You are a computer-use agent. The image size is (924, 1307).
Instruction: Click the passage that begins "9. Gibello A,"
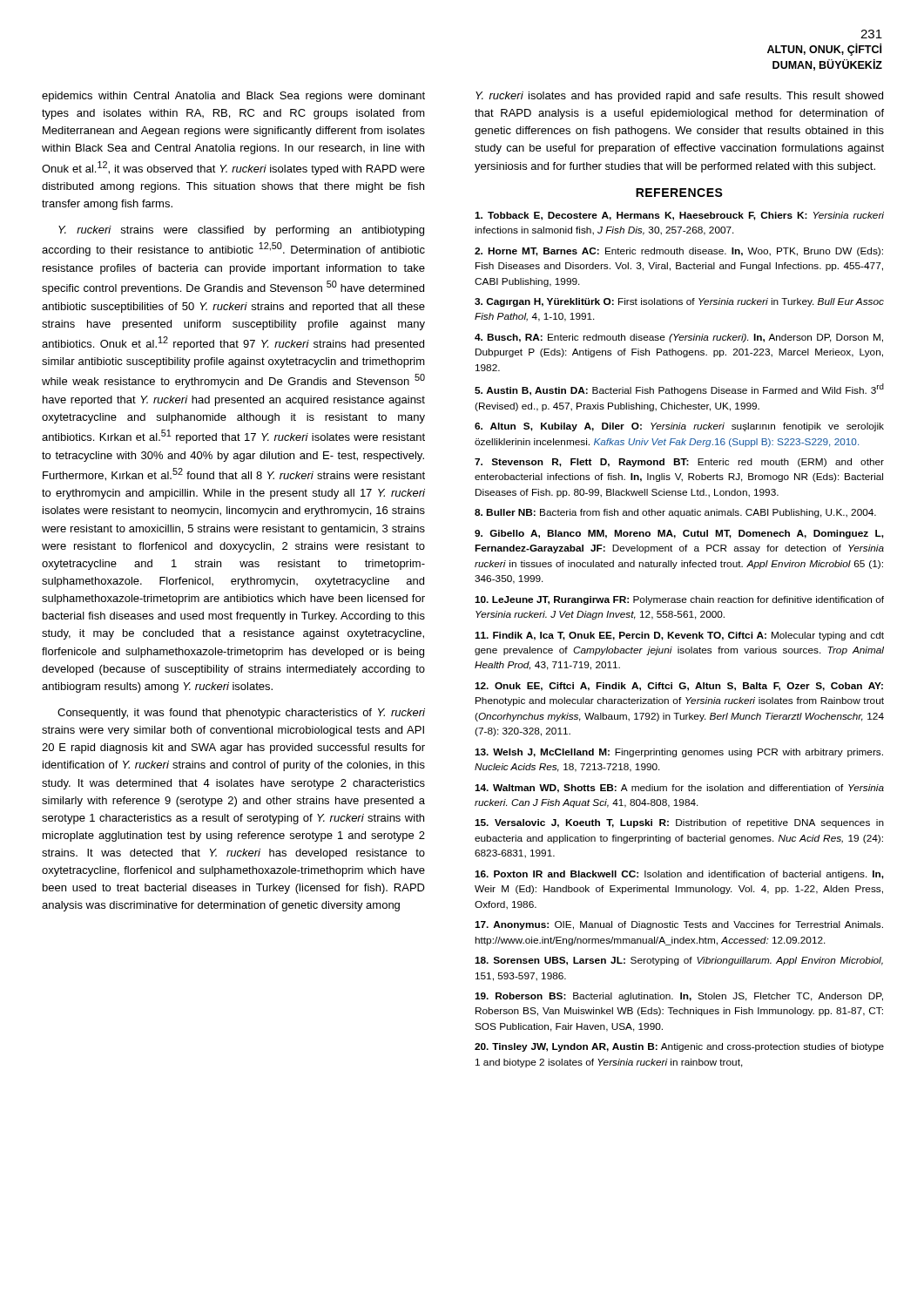click(679, 556)
